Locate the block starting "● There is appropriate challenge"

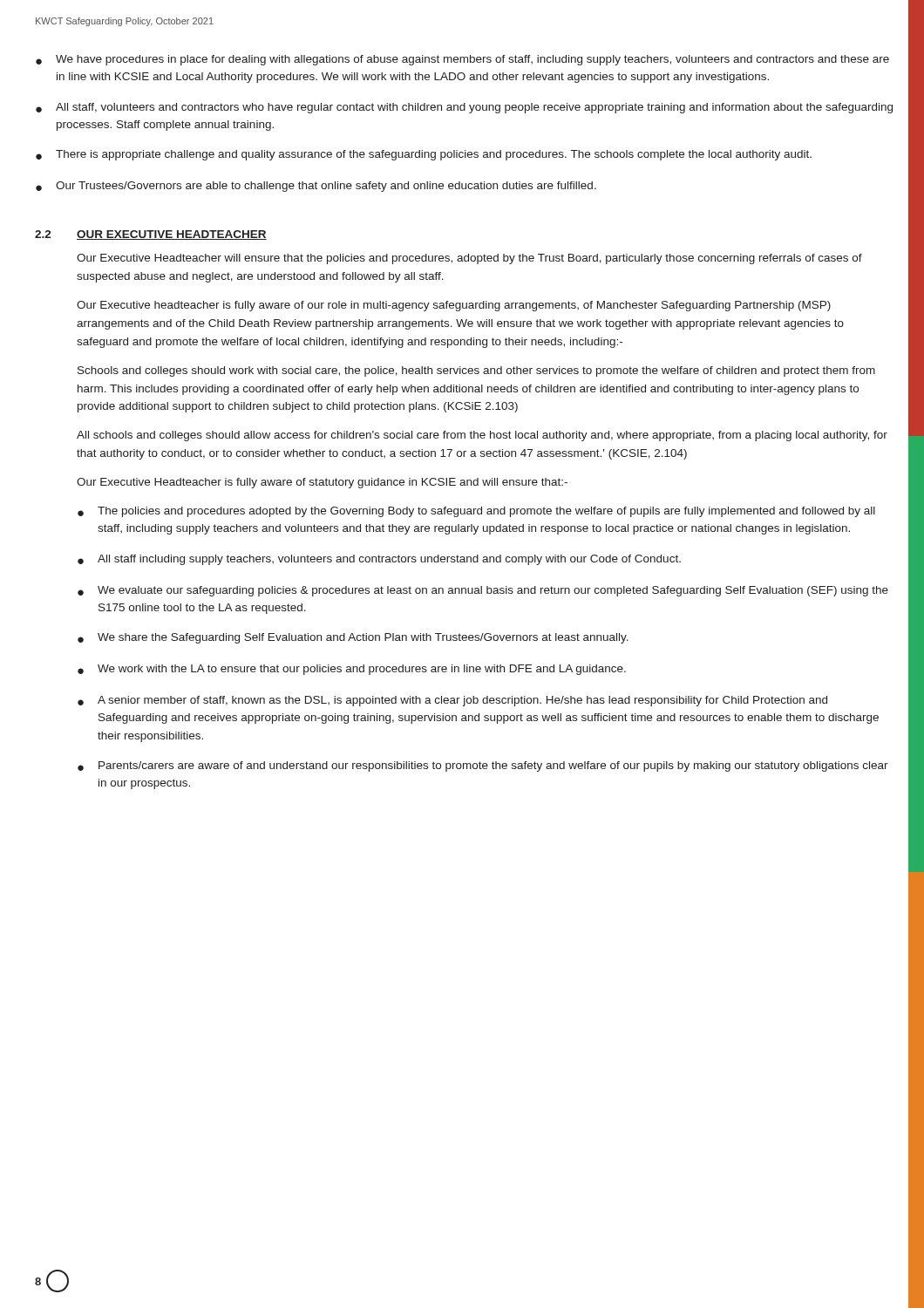pyautogui.click(x=466, y=155)
